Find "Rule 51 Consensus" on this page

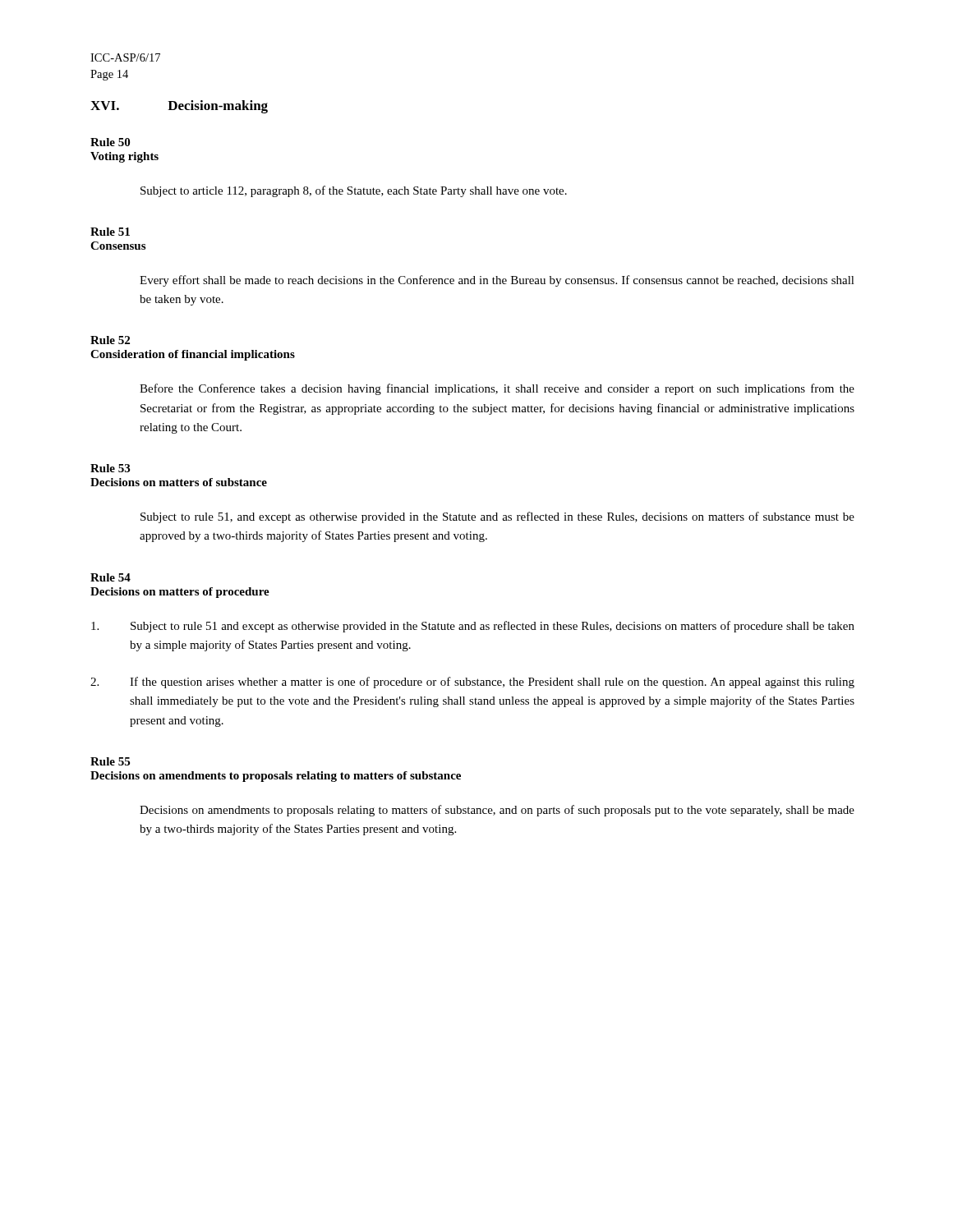tap(110, 232)
